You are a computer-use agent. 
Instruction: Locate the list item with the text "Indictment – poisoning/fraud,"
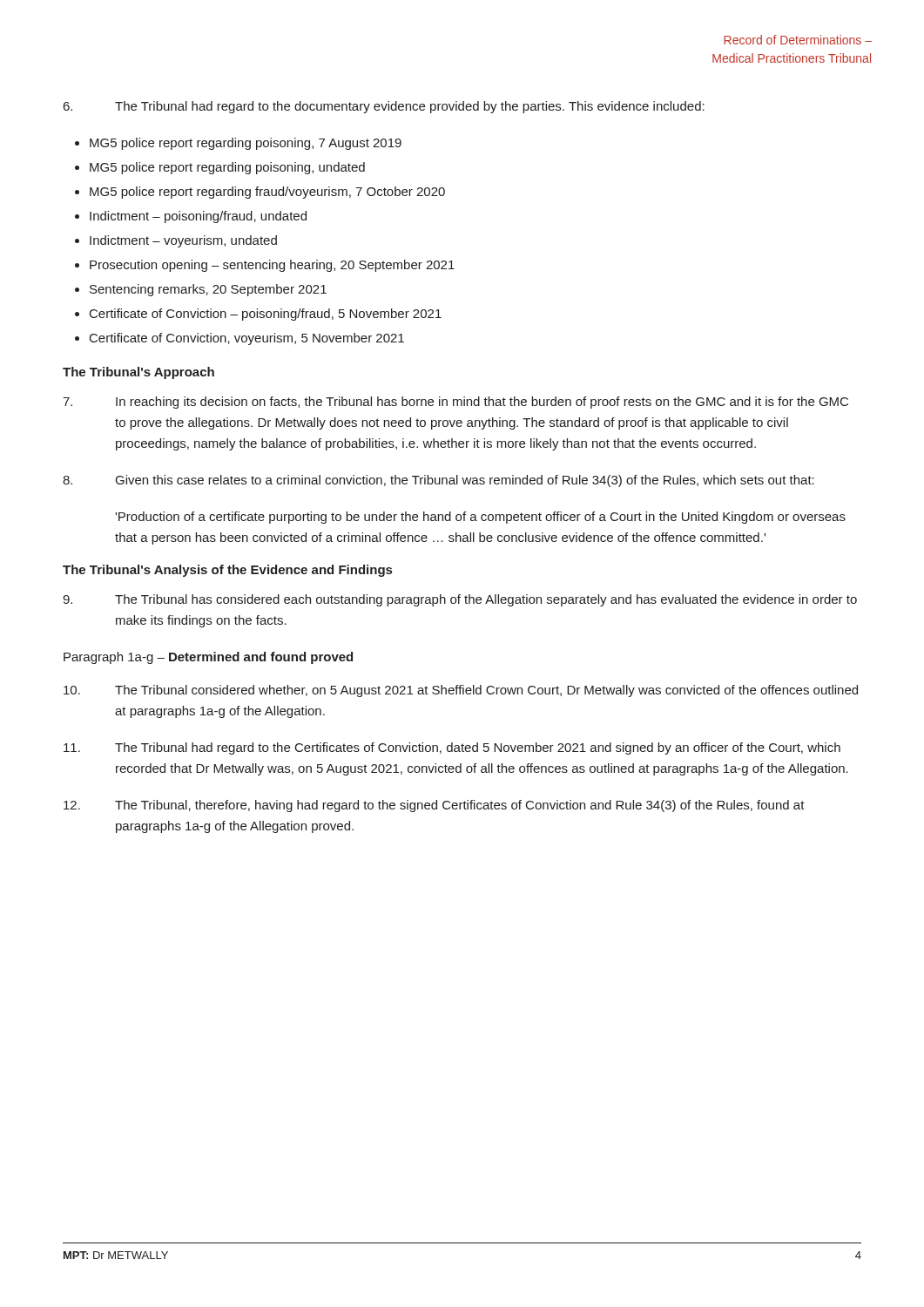(198, 216)
